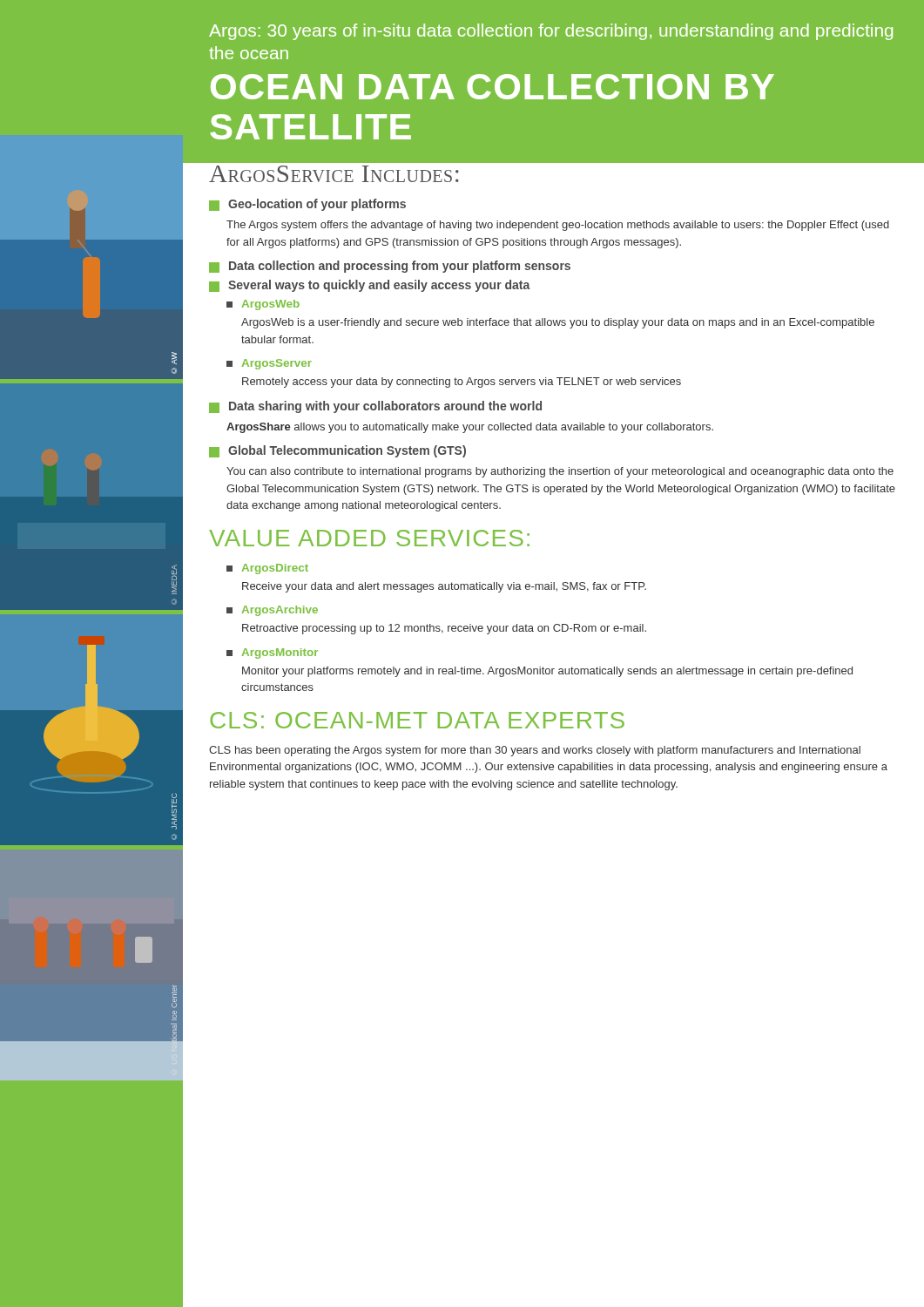
Task: Select the passage starting "Several ways to quickly and"
Action: [x=369, y=285]
